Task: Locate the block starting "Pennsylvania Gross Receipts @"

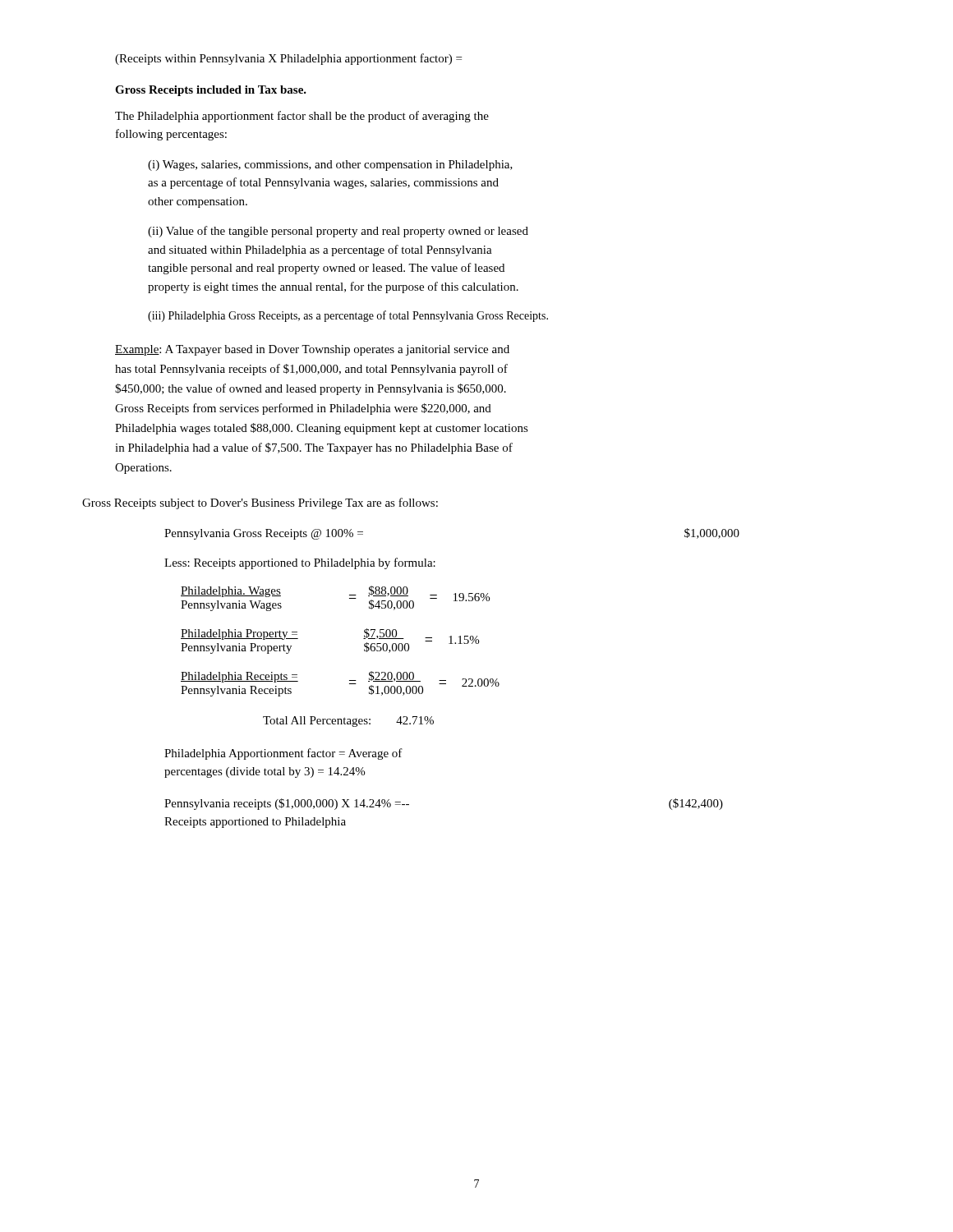Action: [269, 533]
